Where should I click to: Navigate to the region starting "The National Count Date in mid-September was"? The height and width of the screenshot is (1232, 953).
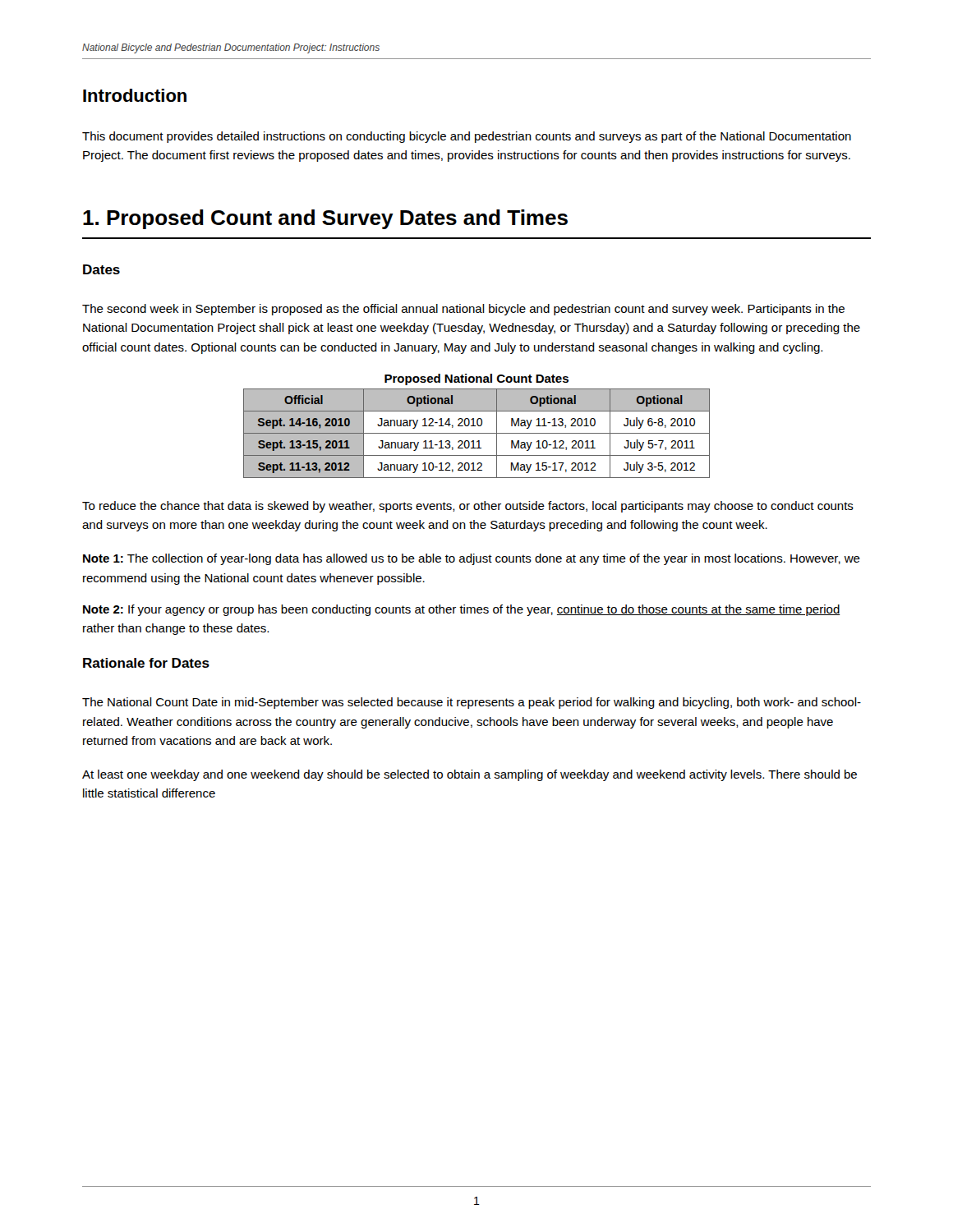tap(476, 721)
